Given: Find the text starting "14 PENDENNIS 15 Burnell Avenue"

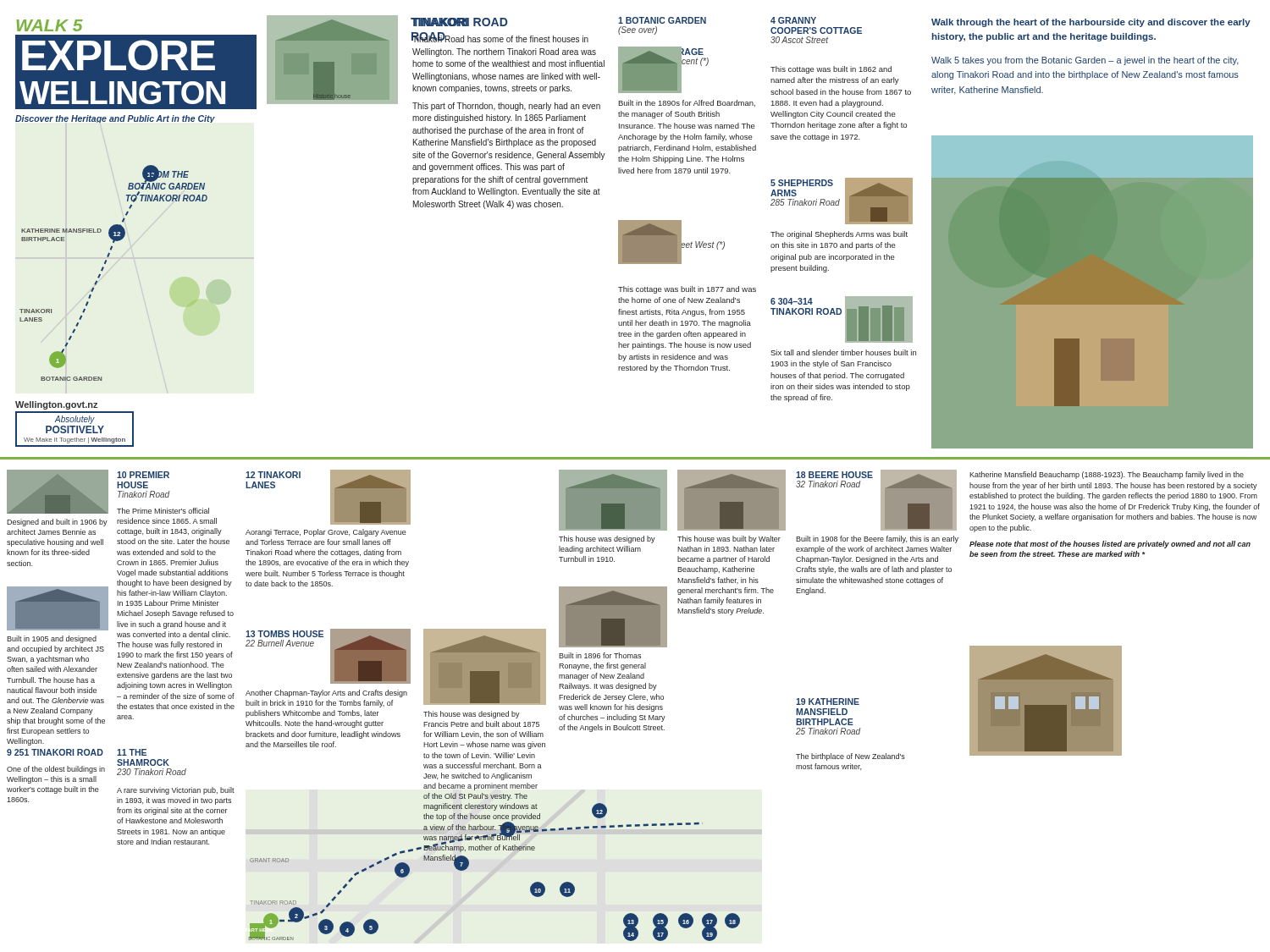Looking at the screenshot, I should tap(487, 638).
